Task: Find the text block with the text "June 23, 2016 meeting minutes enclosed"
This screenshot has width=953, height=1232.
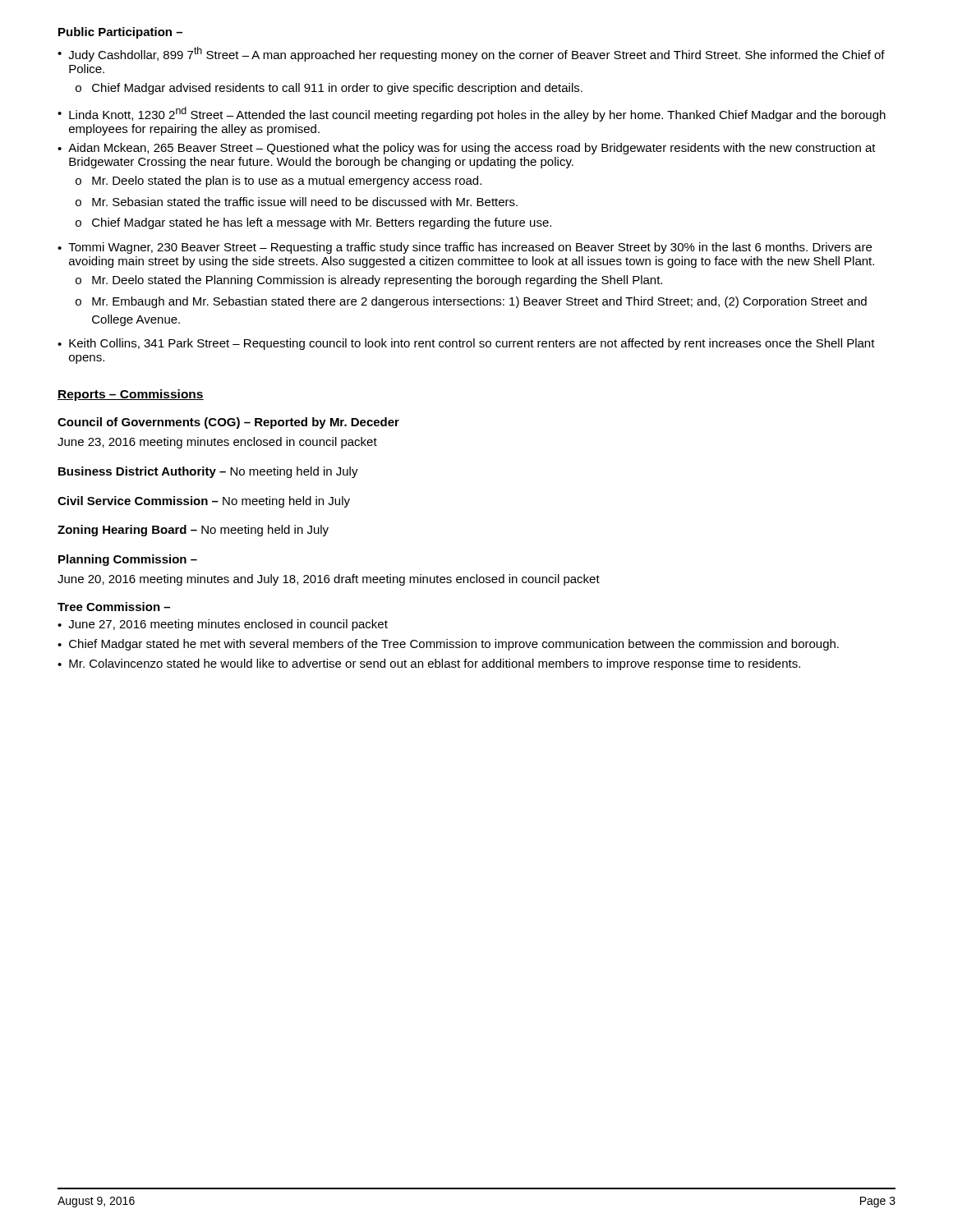Action: click(x=217, y=441)
